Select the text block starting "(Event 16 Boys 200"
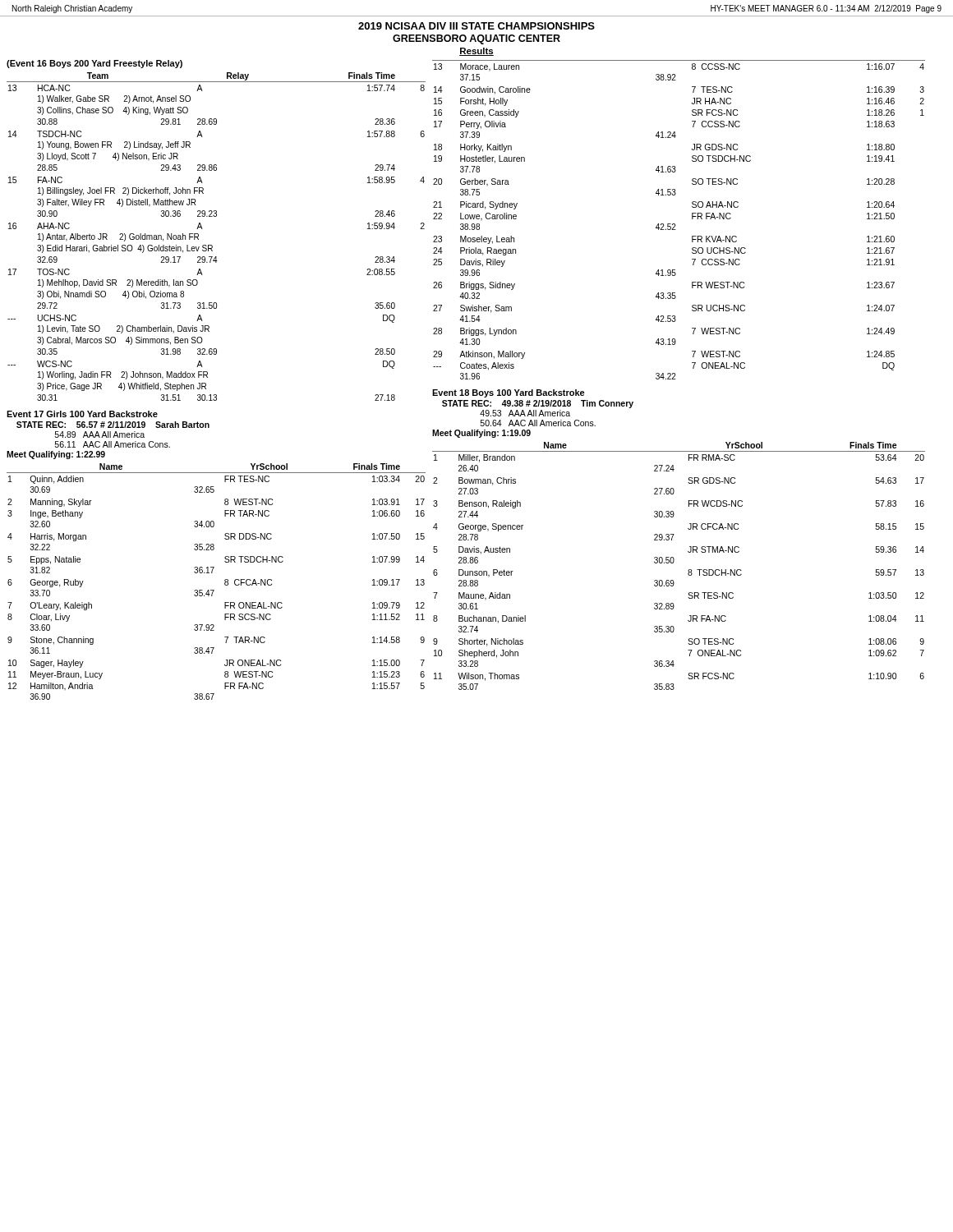Image resolution: width=953 pixels, height=1232 pixels. [95, 63]
